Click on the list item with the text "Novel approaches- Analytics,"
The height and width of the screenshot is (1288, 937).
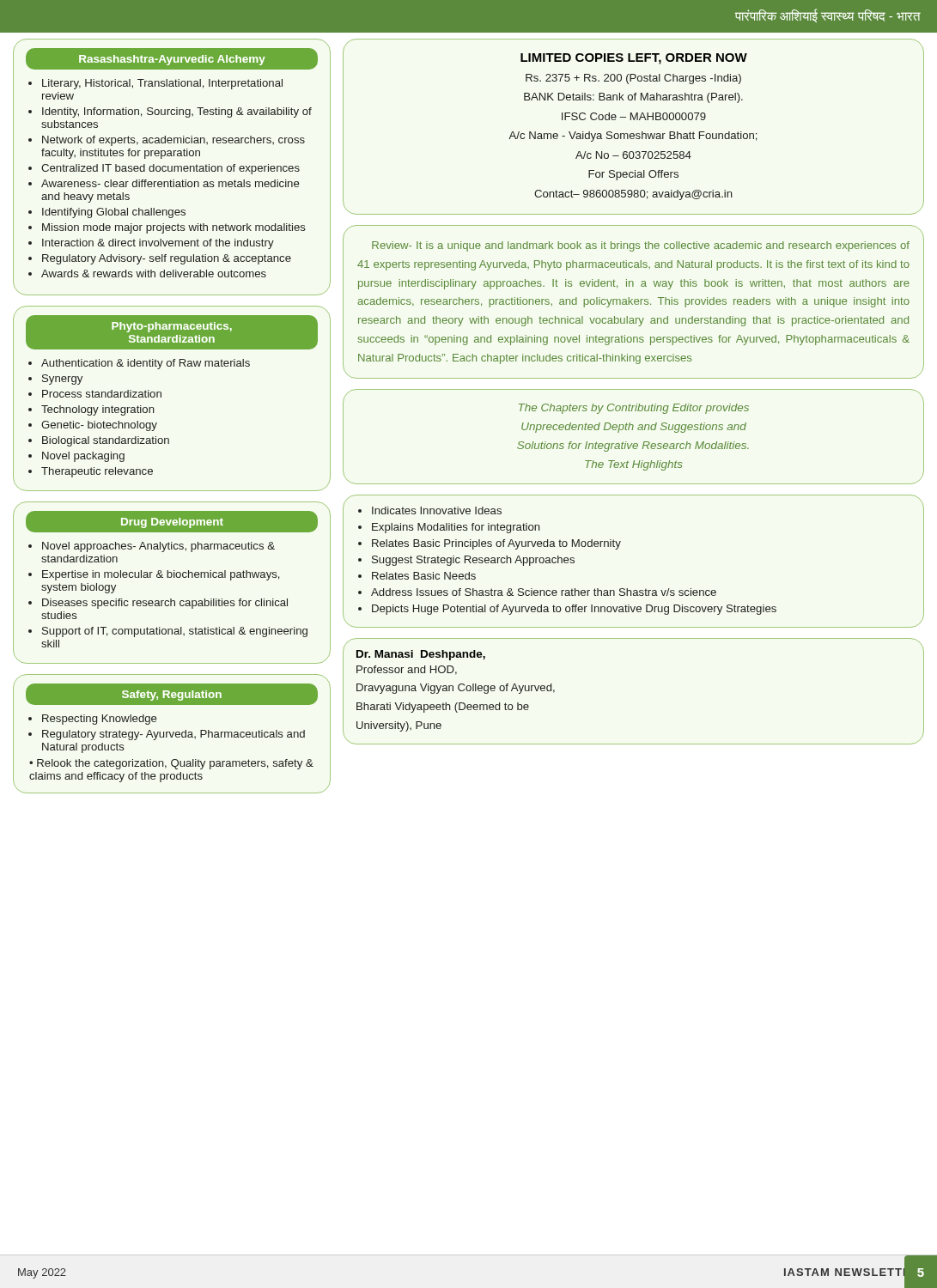(x=158, y=552)
